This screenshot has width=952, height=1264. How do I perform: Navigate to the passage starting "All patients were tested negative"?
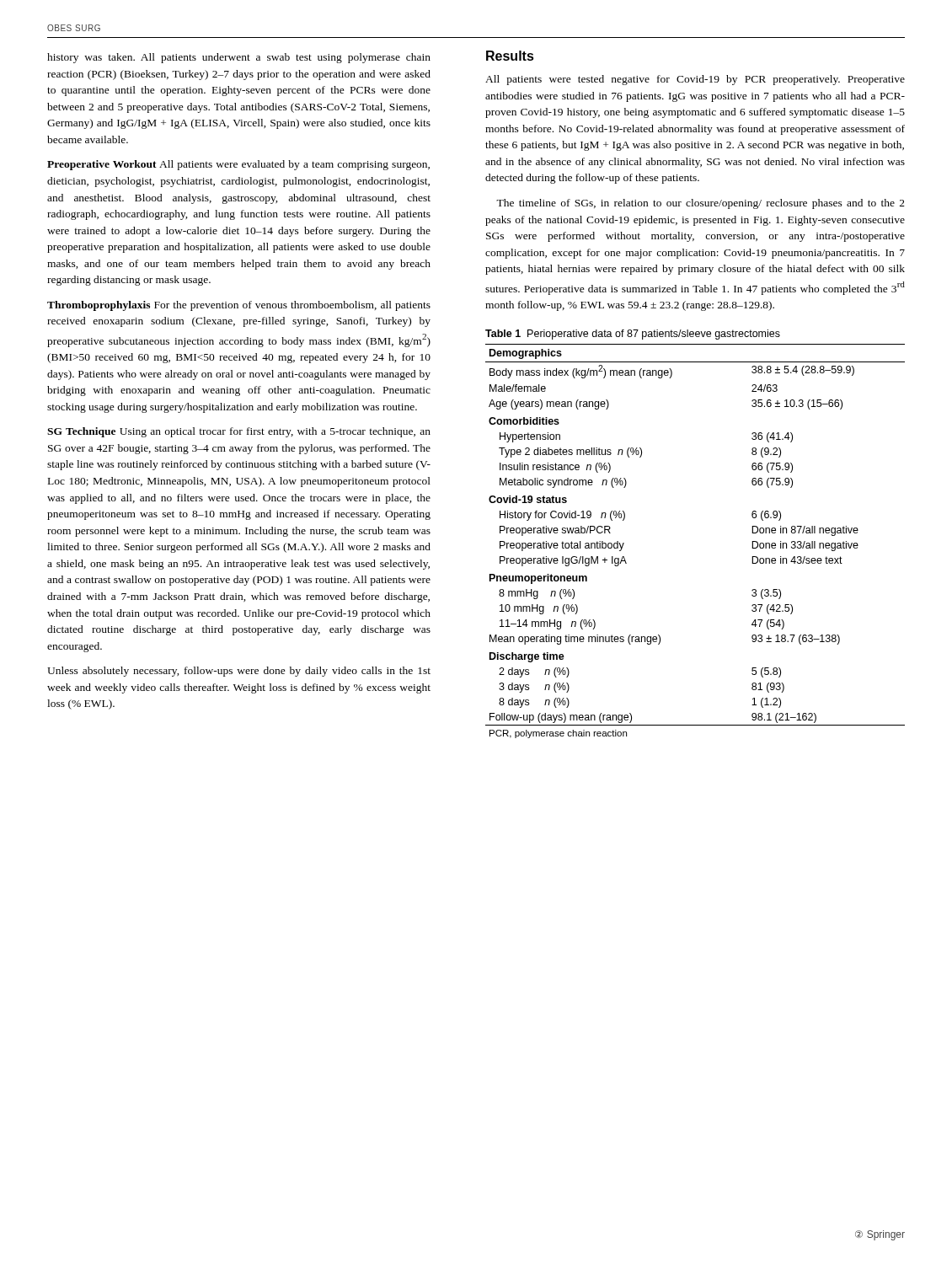coord(695,128)
